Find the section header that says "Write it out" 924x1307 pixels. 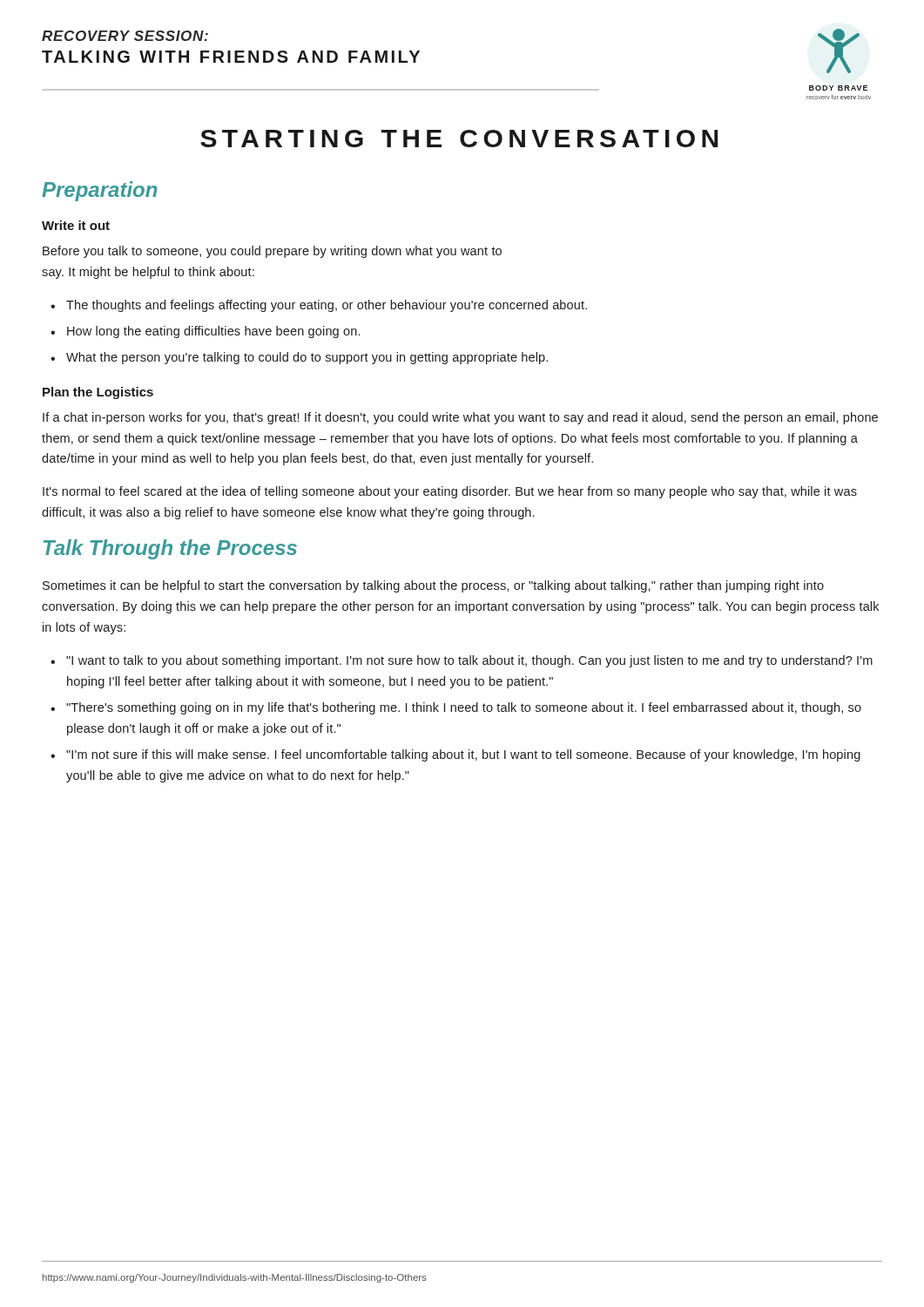coord(76,225)
